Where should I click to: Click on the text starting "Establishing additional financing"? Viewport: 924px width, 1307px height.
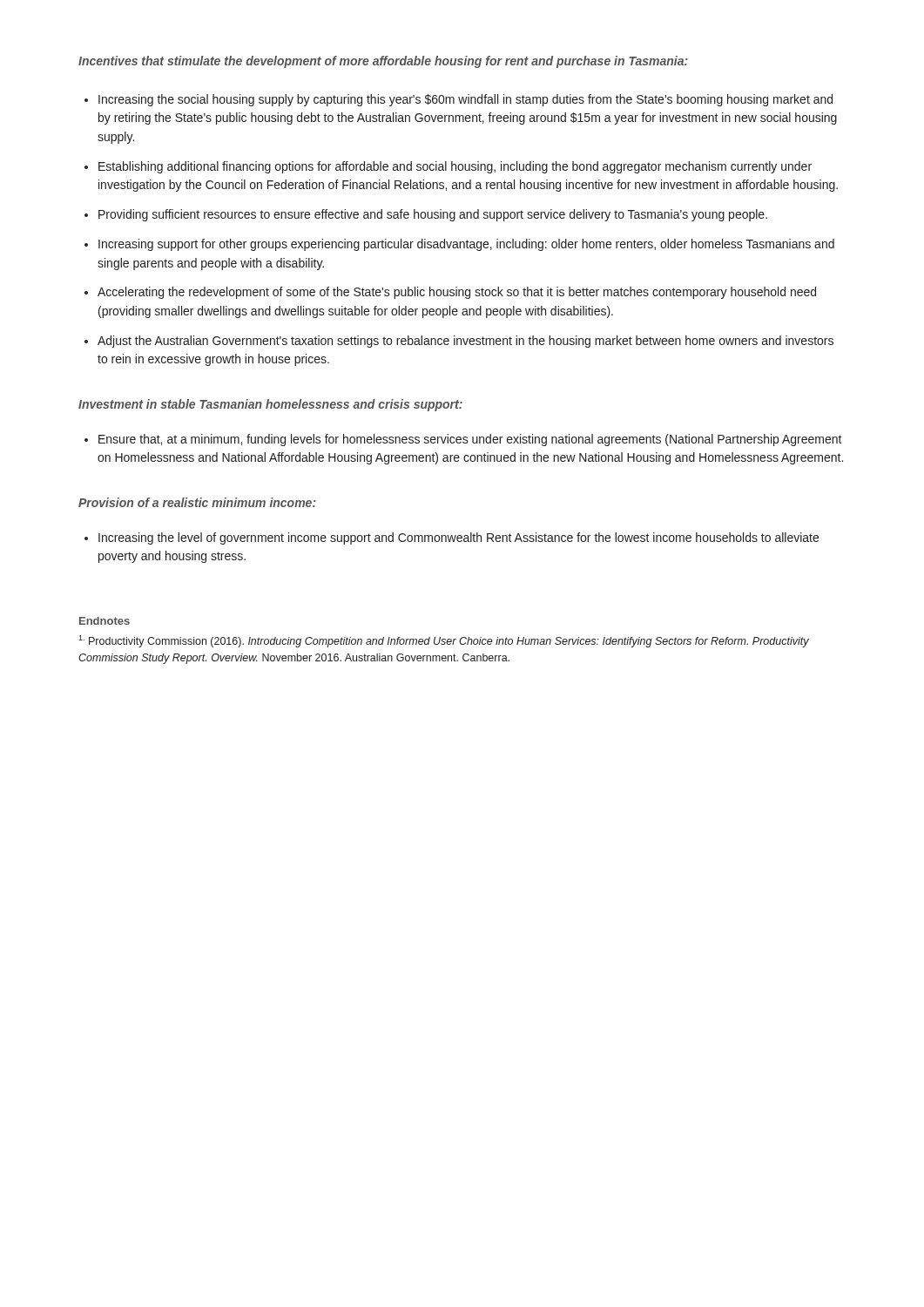click(472, 176)
